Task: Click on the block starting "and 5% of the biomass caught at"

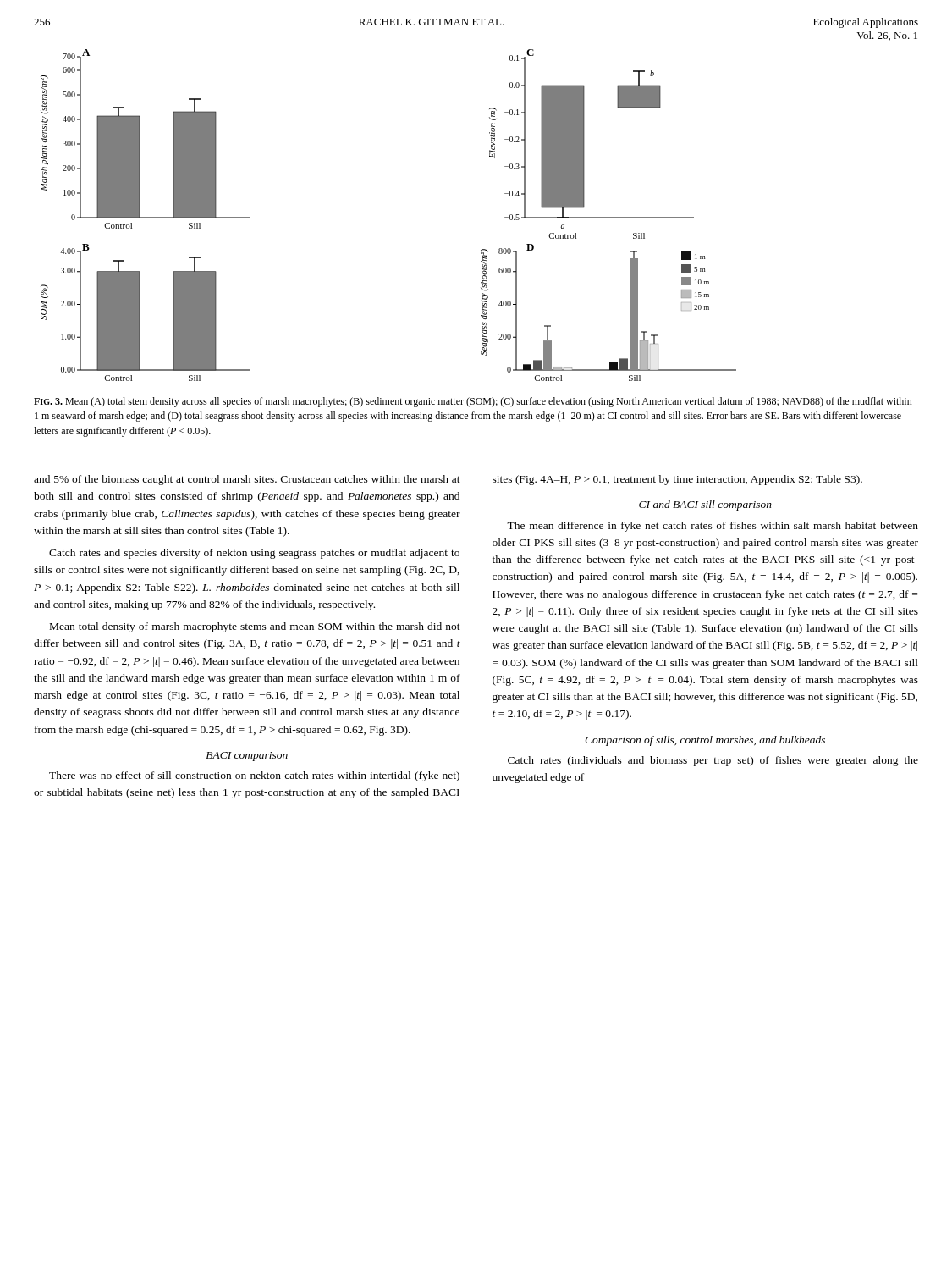Action: 448,480
